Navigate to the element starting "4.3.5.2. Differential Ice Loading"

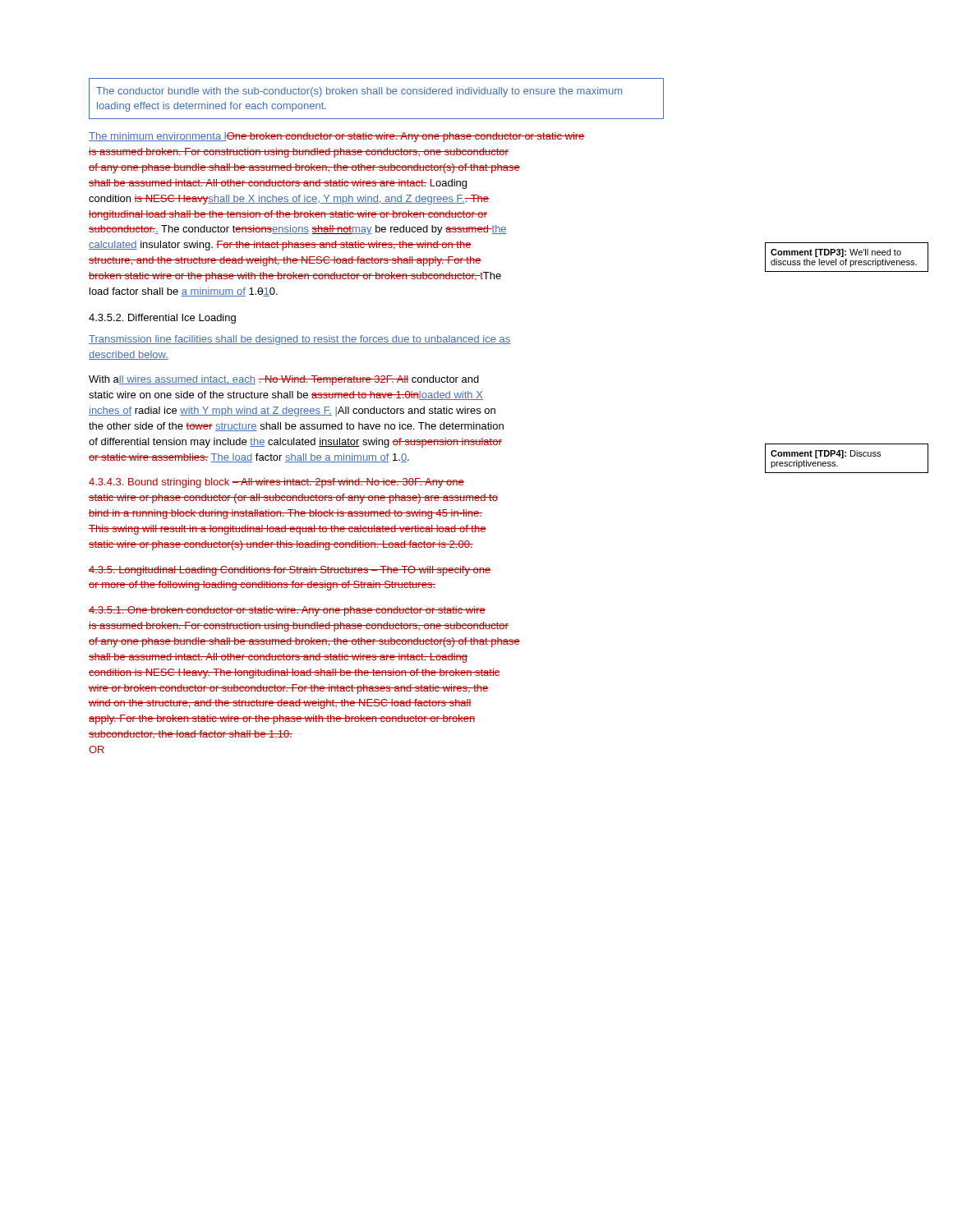(163, 317)
